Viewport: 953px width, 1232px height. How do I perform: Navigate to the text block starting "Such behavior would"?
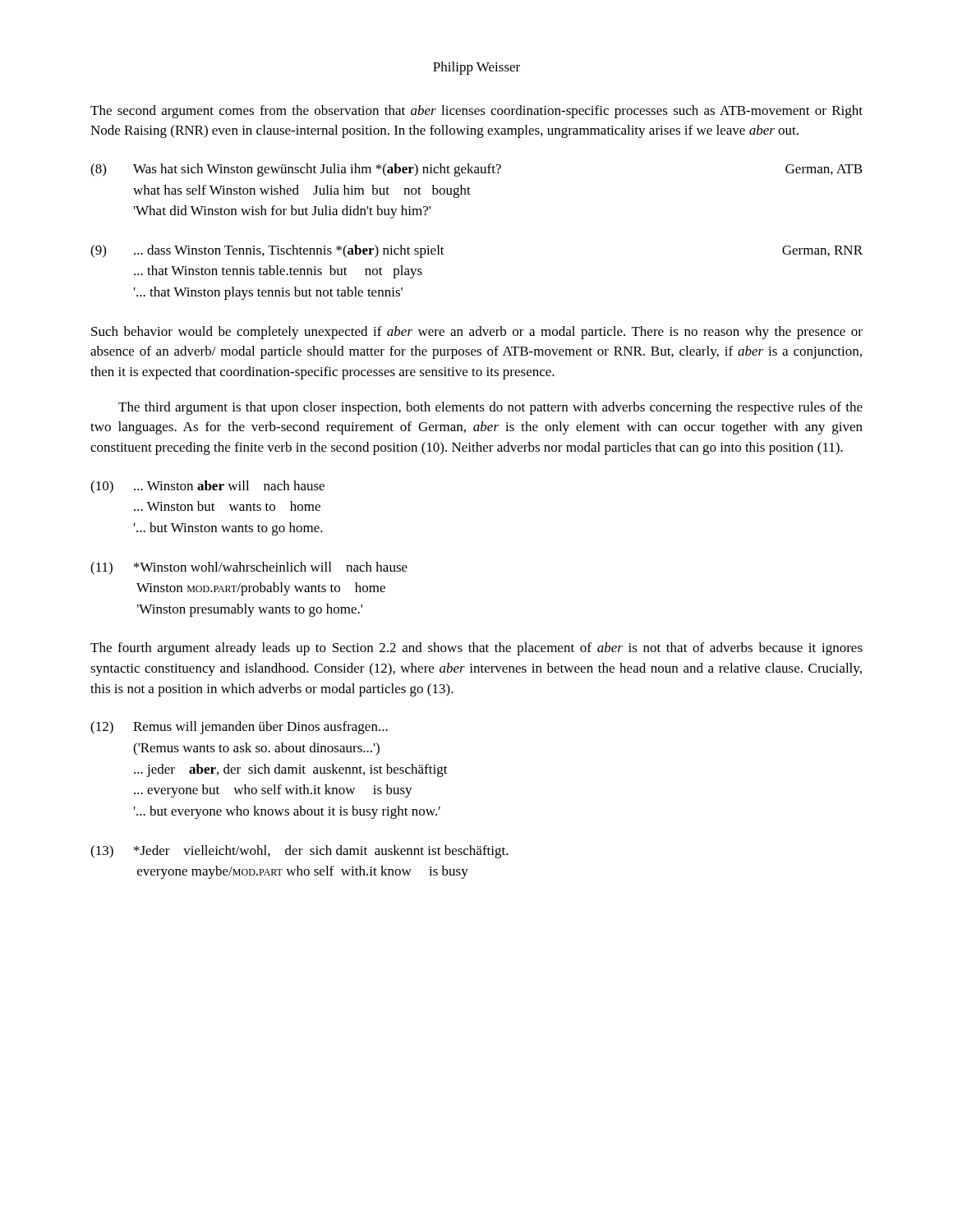pos(476,351)
